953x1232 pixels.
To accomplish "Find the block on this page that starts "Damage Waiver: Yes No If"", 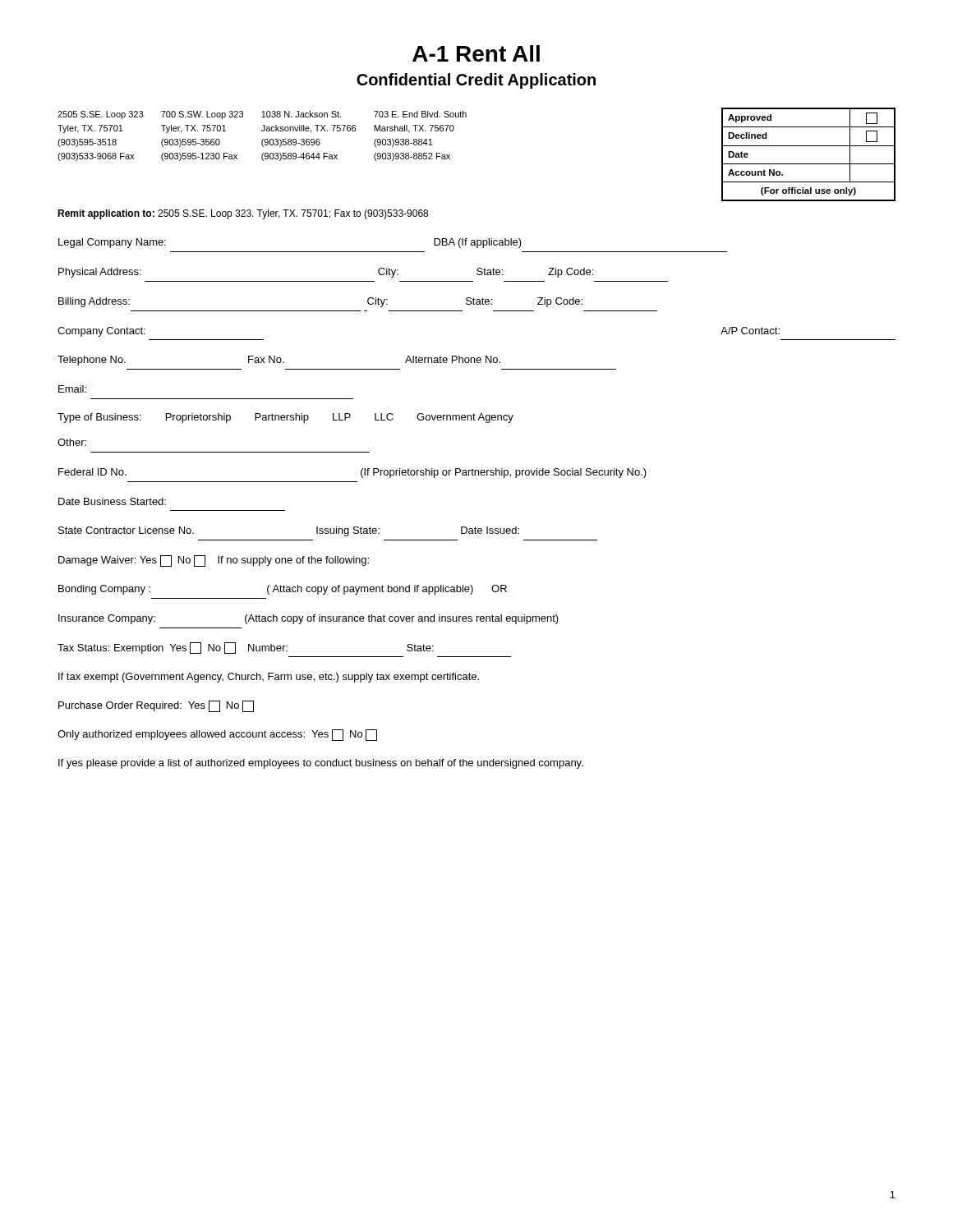I will (214, 560).
